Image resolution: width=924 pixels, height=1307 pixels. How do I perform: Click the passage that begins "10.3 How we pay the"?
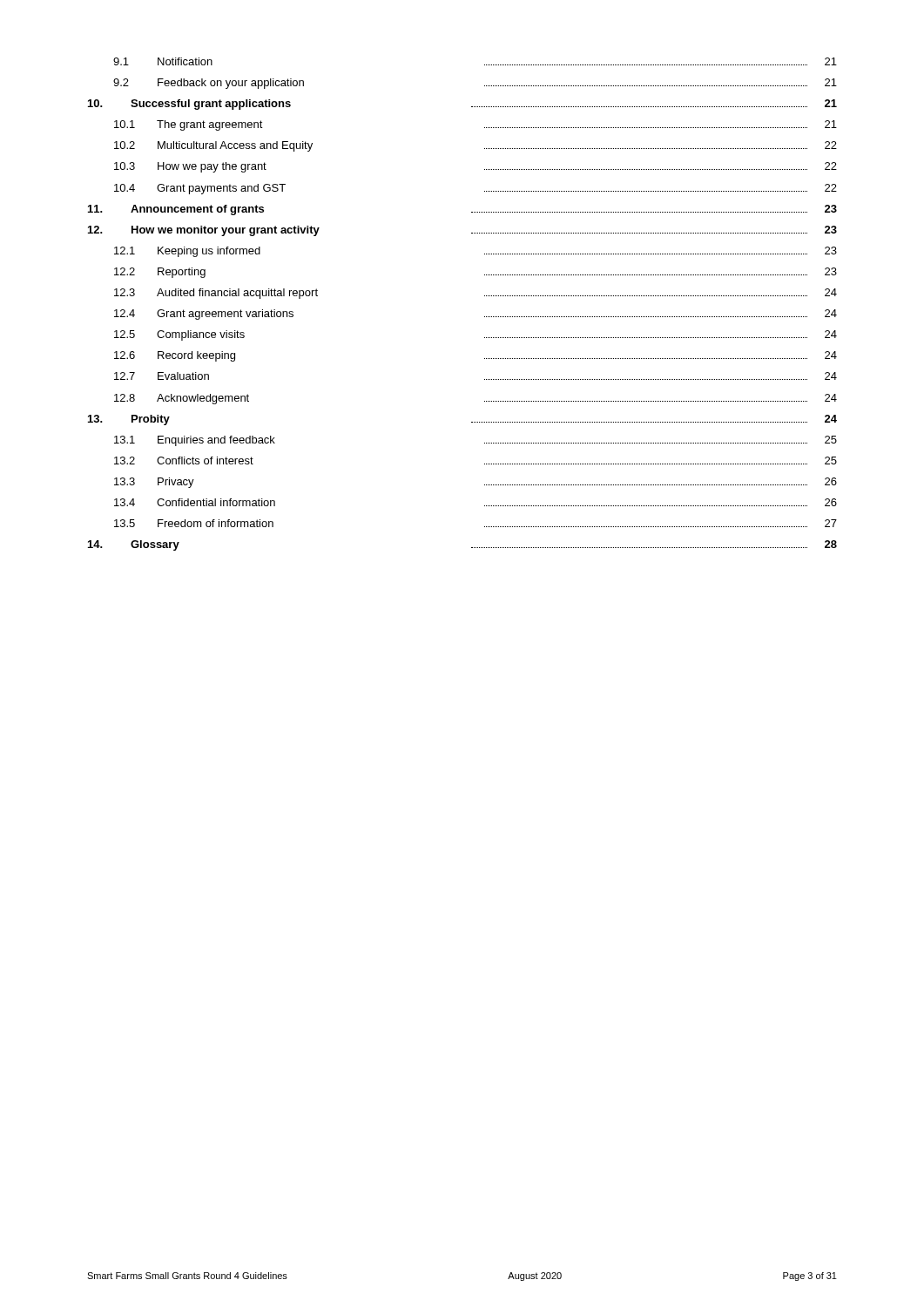[121, 167]
